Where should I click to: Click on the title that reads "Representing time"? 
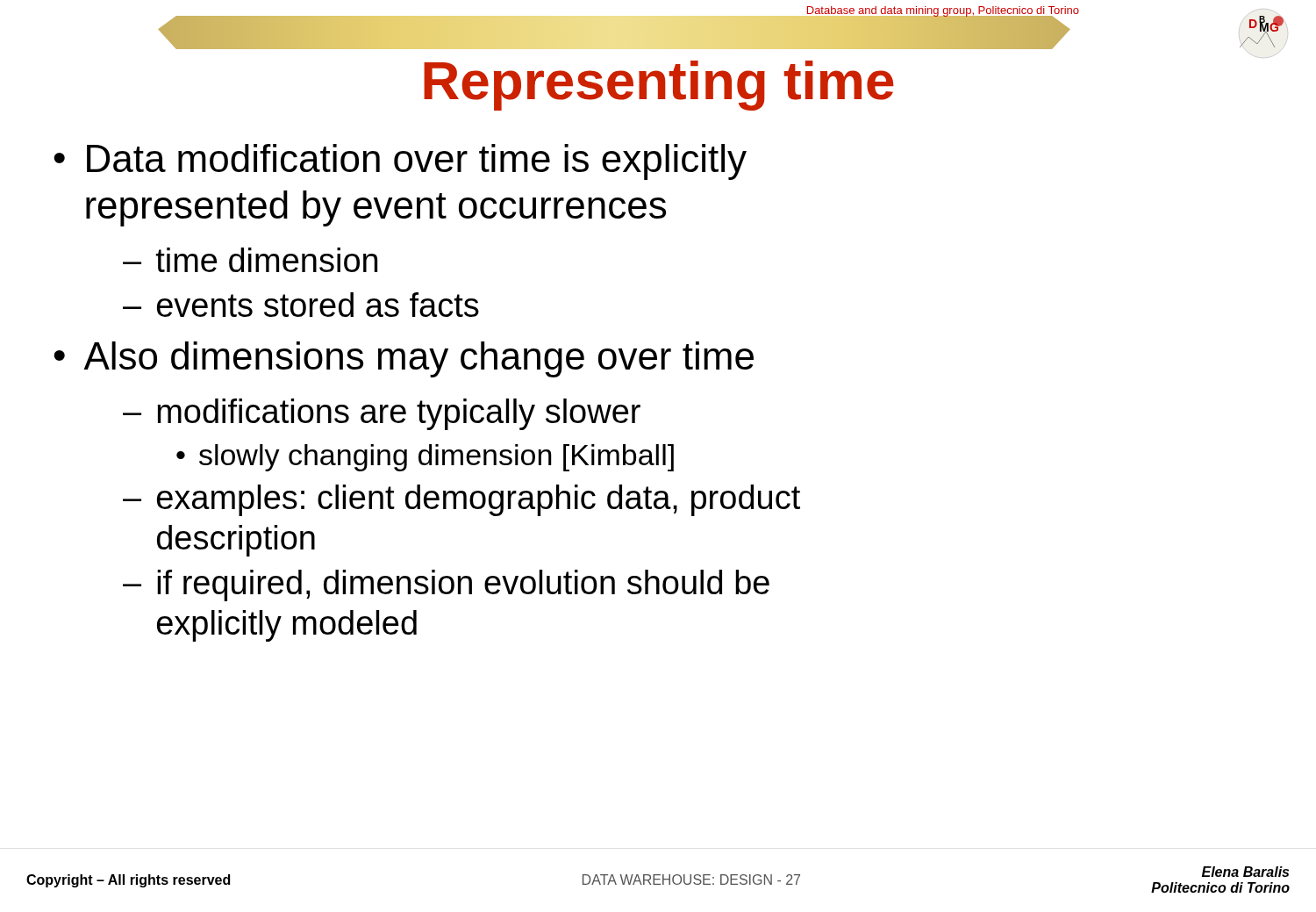click(x=658, y=80)
